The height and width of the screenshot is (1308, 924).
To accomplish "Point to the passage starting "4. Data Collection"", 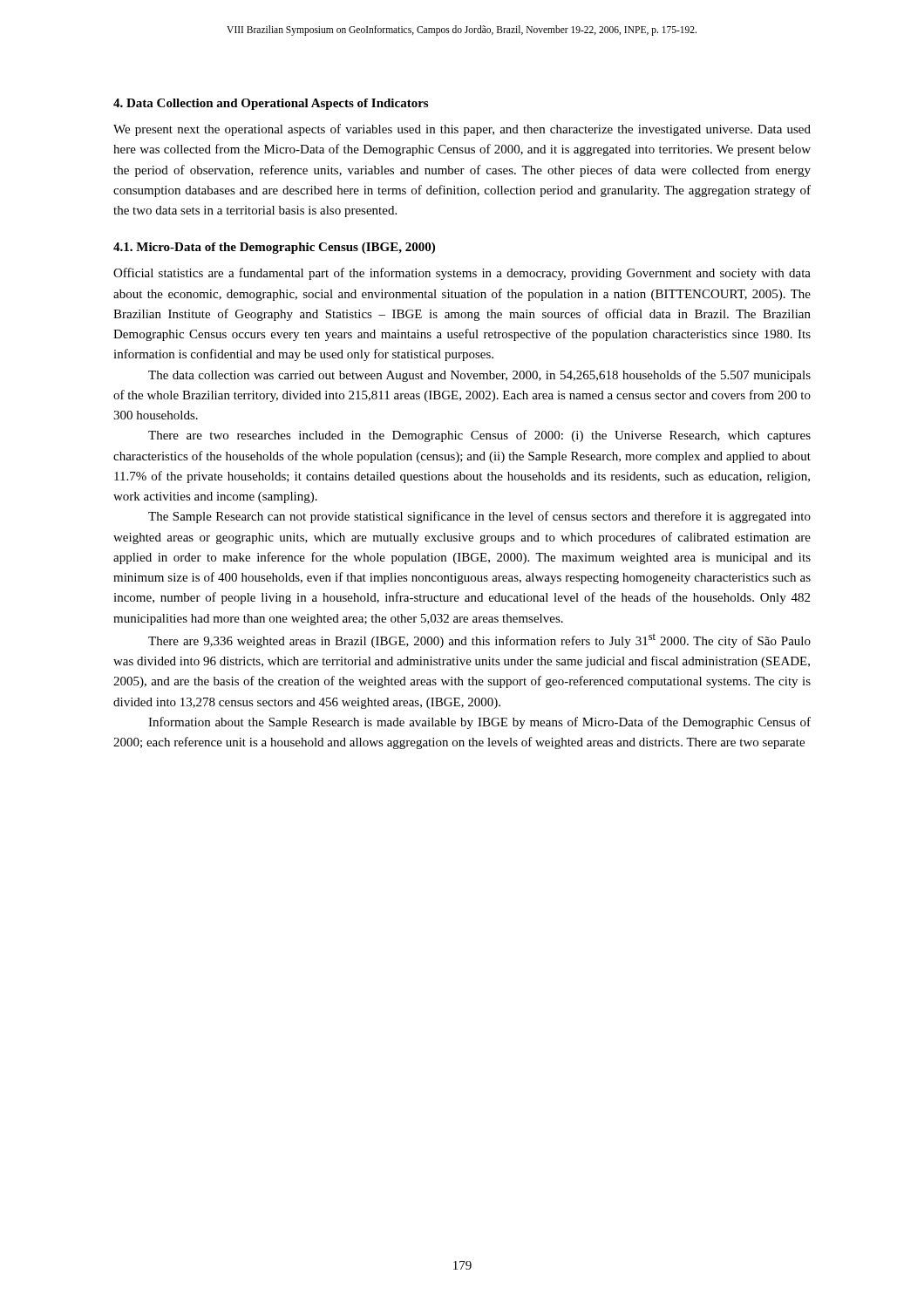I will 271,103.
